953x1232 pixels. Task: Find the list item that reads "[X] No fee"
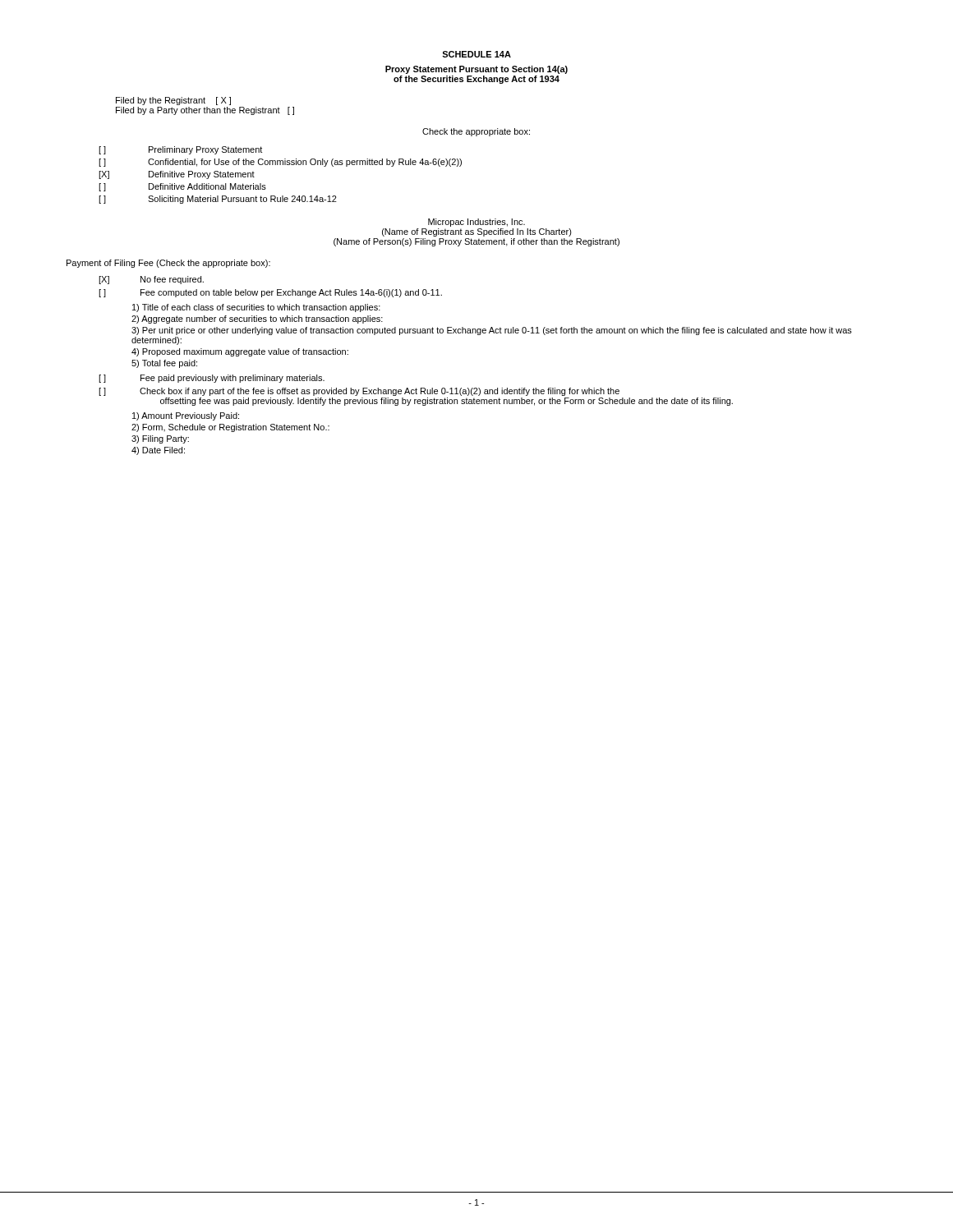151,280
